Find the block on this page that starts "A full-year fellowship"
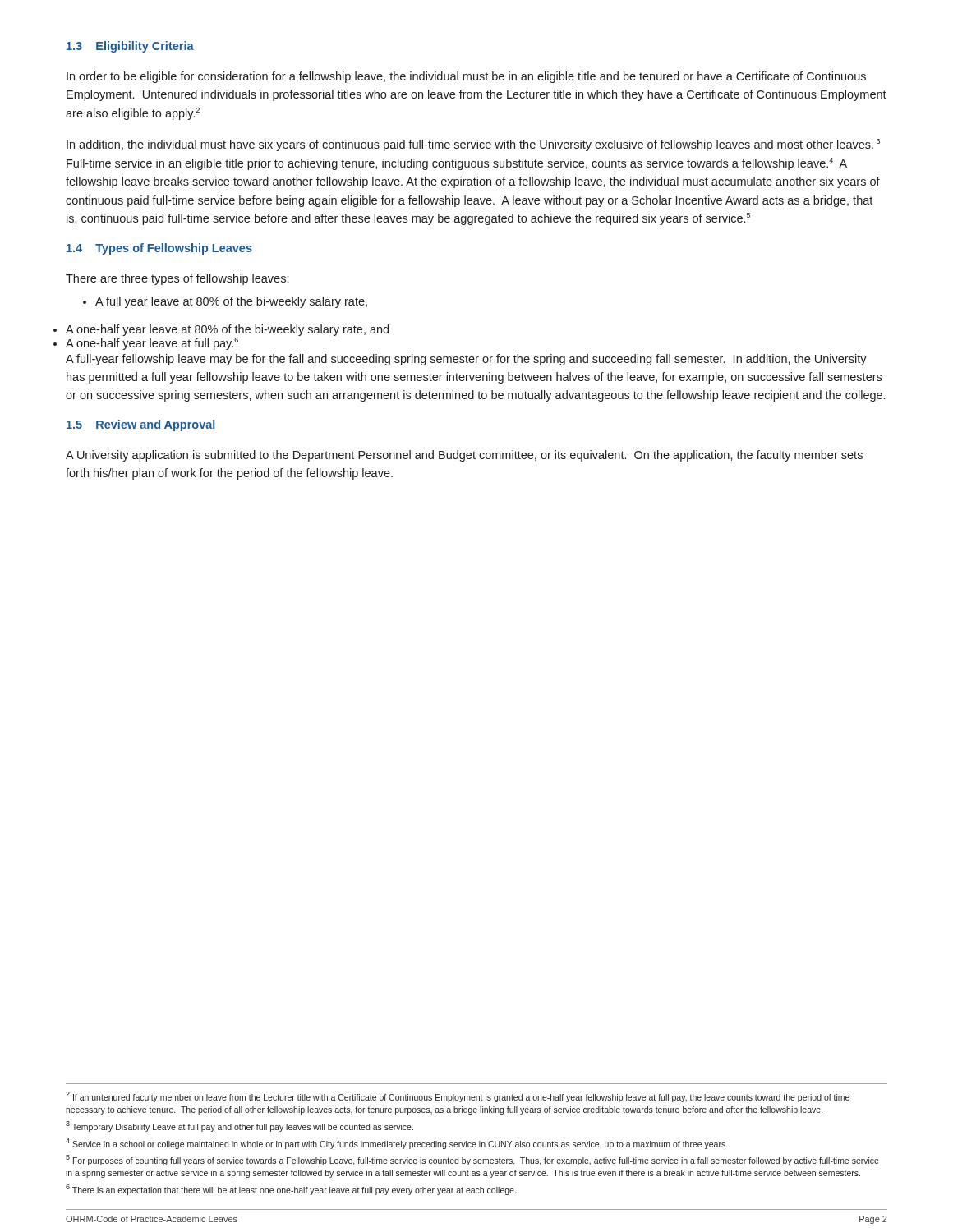The width and height of the screenshot is (953, 1232). pyautogui.click(x=476, y=377)
